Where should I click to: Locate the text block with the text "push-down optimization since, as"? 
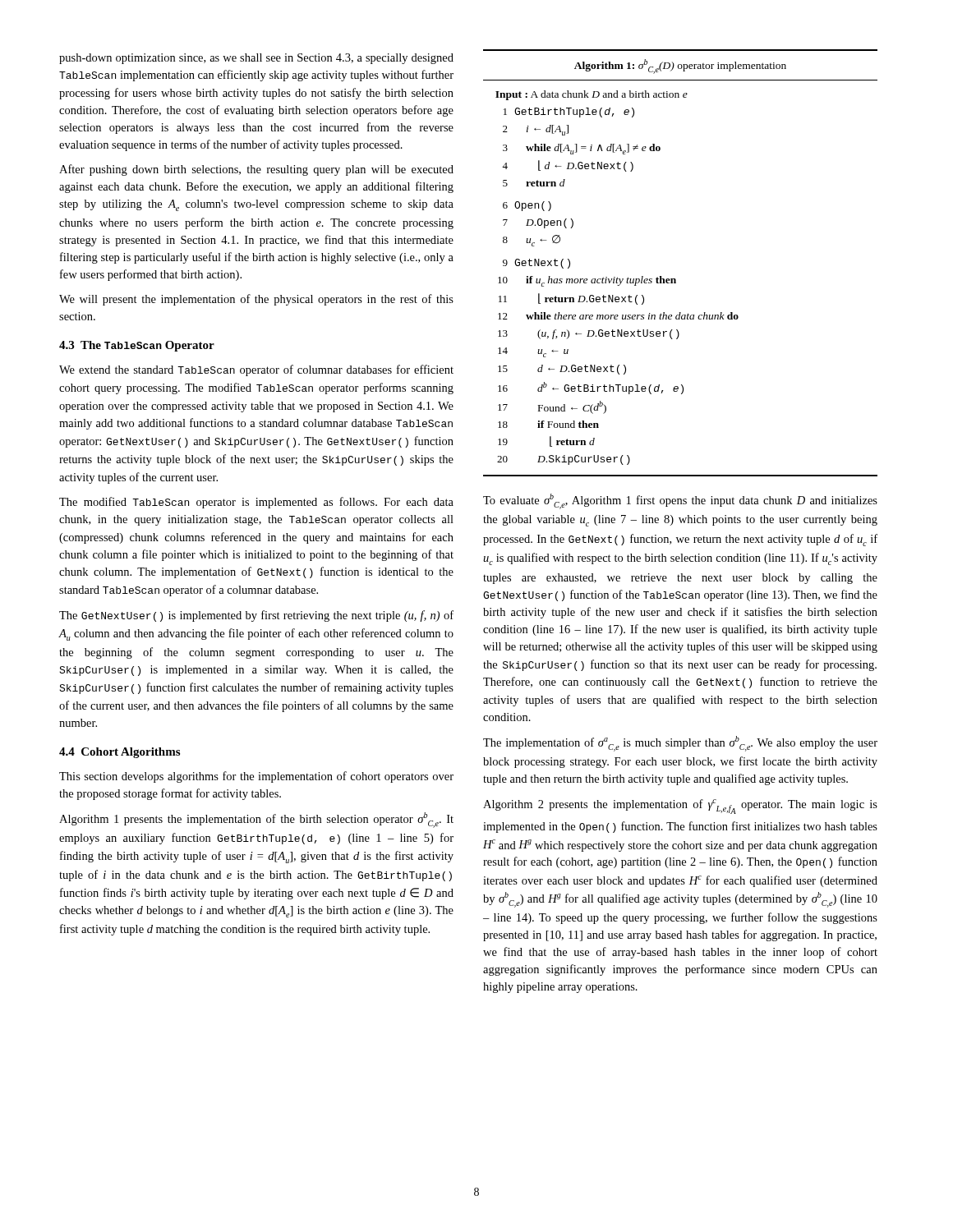(x=256, y=101)
